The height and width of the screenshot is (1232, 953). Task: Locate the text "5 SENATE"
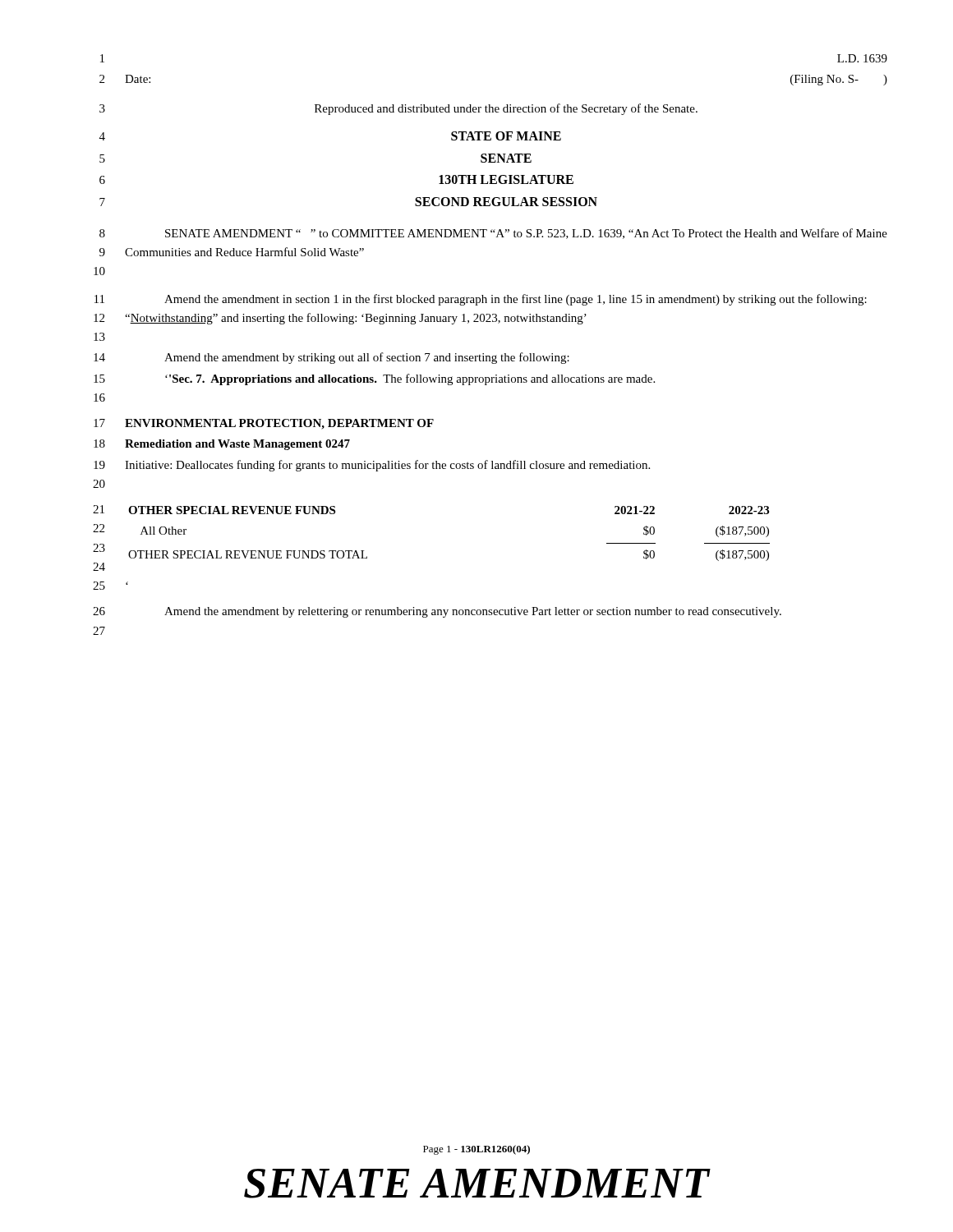(476, 158)
